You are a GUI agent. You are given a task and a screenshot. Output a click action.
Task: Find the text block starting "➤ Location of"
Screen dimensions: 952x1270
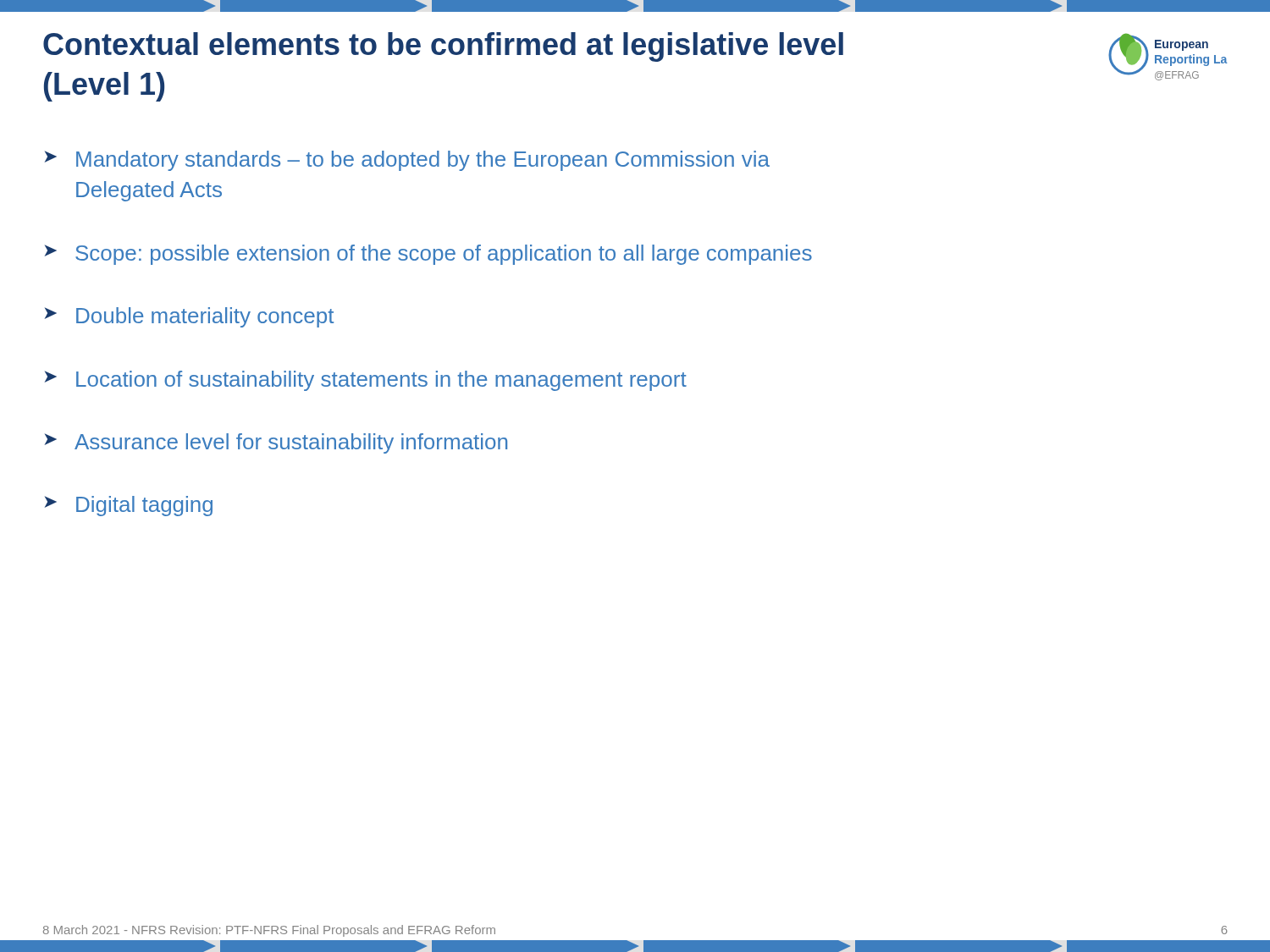[x=364, y=379]
